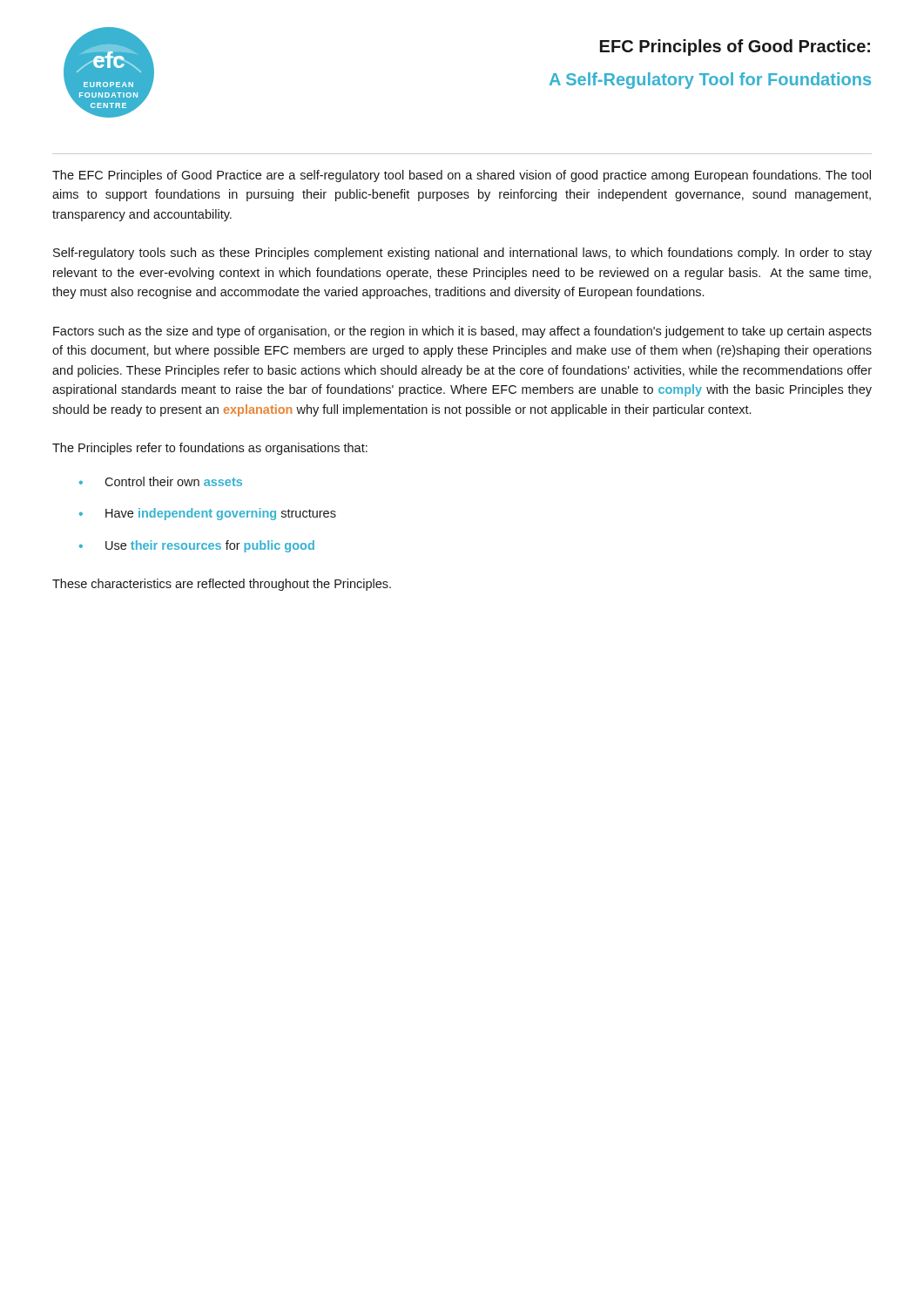Find the title that reads "A Self-Regulatory Tool for Foundations"
The image size is (924, 1307).
710,79
